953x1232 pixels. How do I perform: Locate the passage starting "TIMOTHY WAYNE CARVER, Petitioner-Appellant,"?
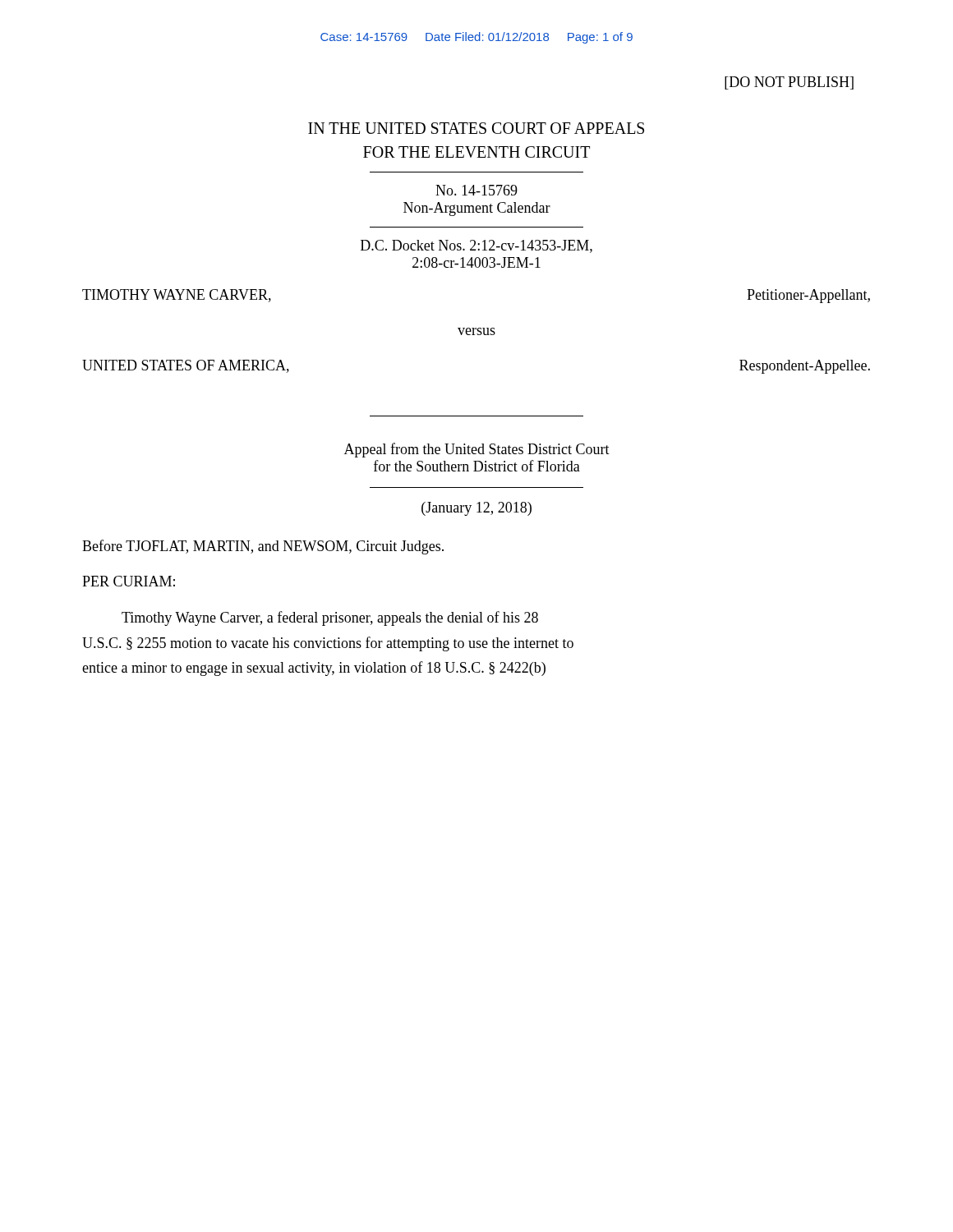point(169,296)
